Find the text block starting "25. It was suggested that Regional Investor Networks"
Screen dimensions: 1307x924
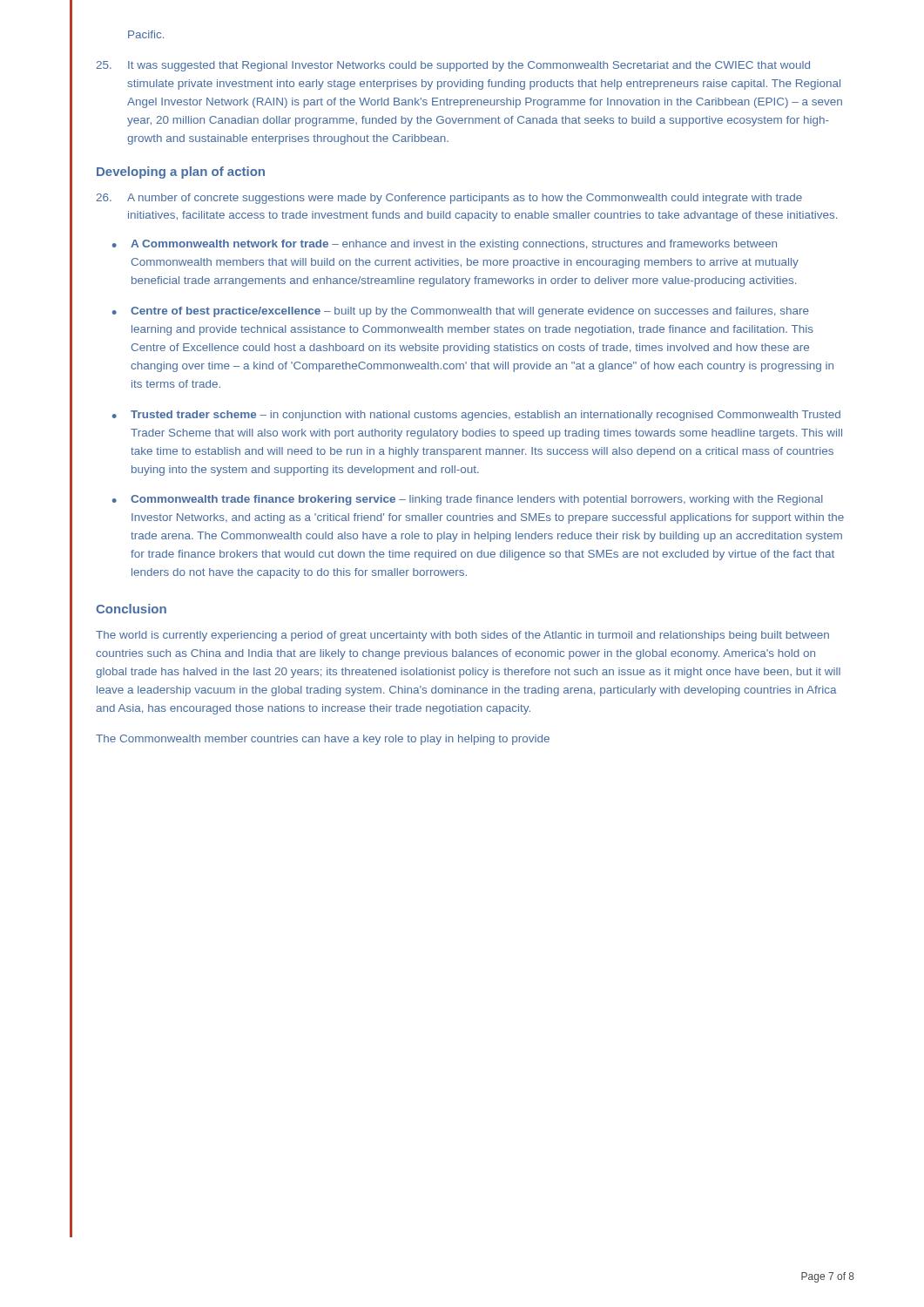point(470,102)
